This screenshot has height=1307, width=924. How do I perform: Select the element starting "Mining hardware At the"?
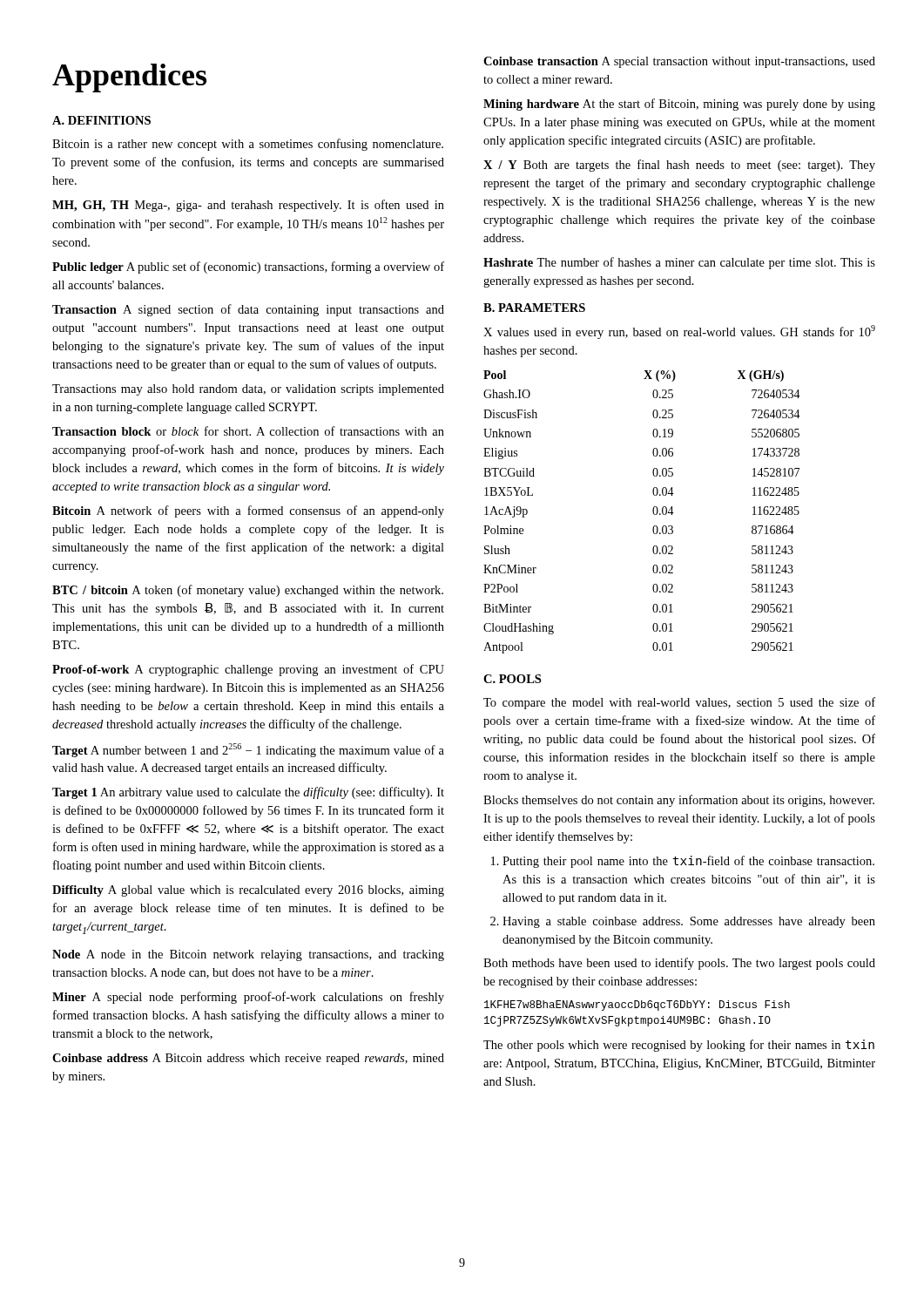tap(679, 122)
